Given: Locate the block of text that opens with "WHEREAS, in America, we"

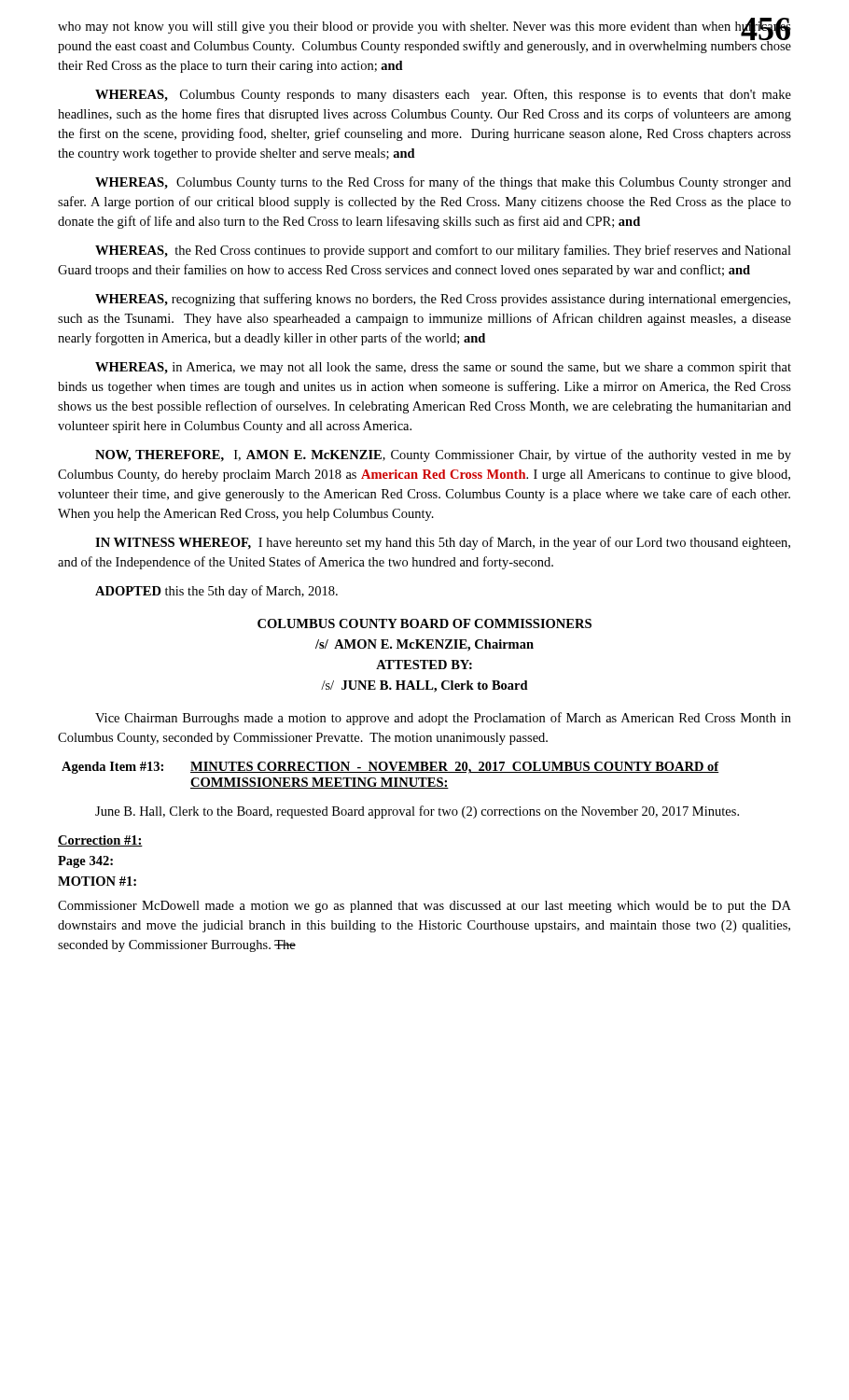Looking at the screenshot, I should [424, 397].
